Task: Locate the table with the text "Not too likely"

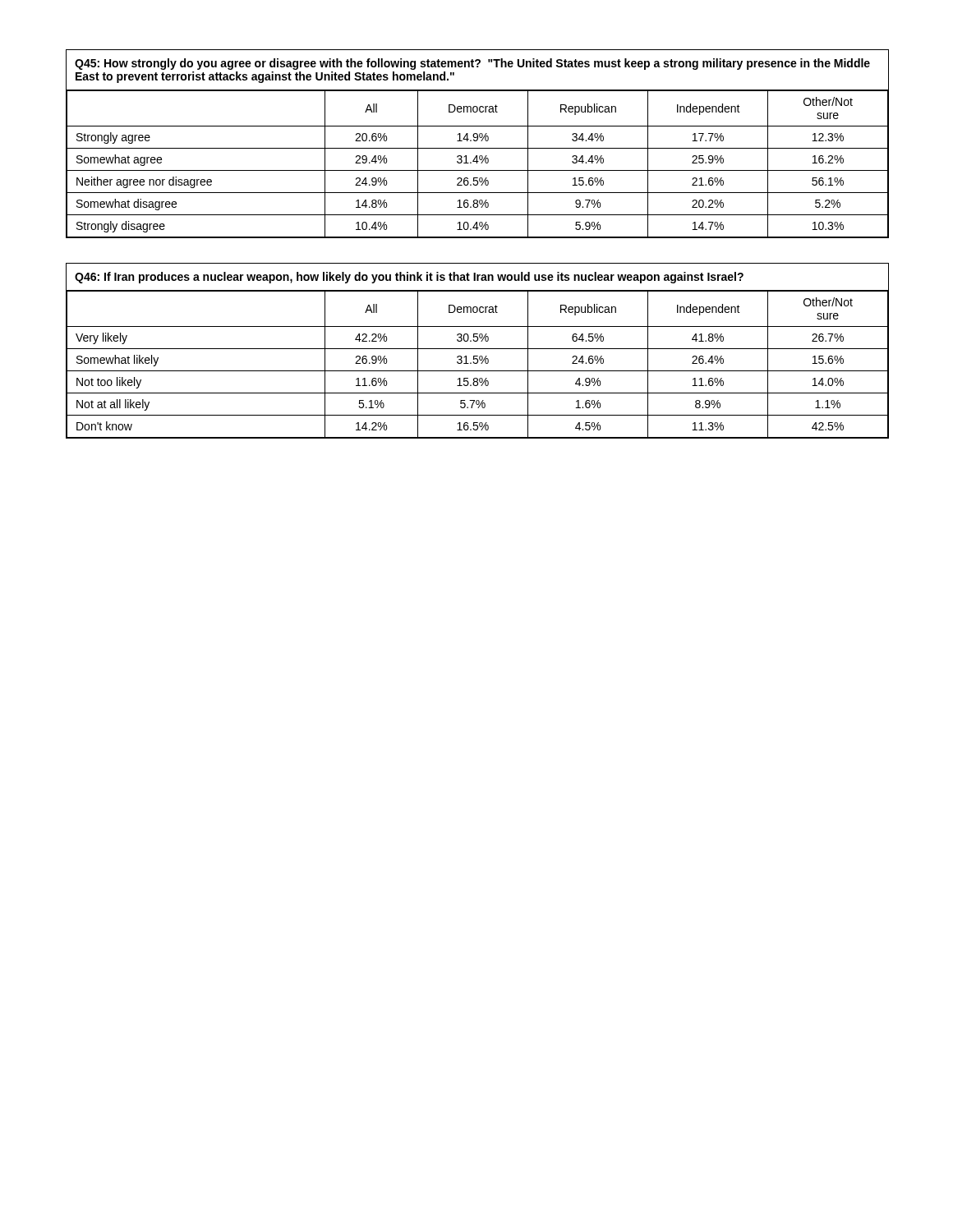Action: tap(477, 351)
